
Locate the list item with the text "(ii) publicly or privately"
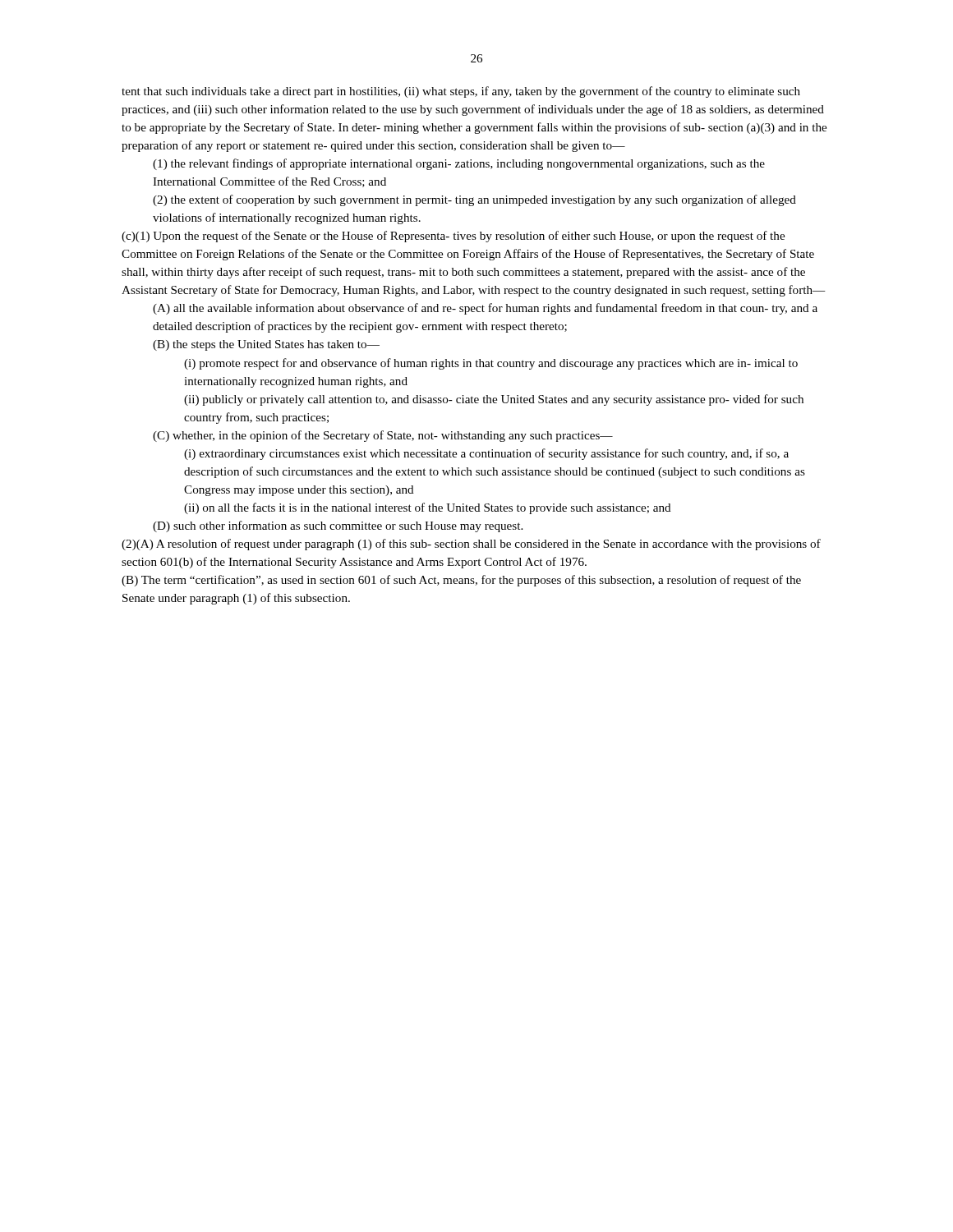pyautogui.click(x=508, y=408)
